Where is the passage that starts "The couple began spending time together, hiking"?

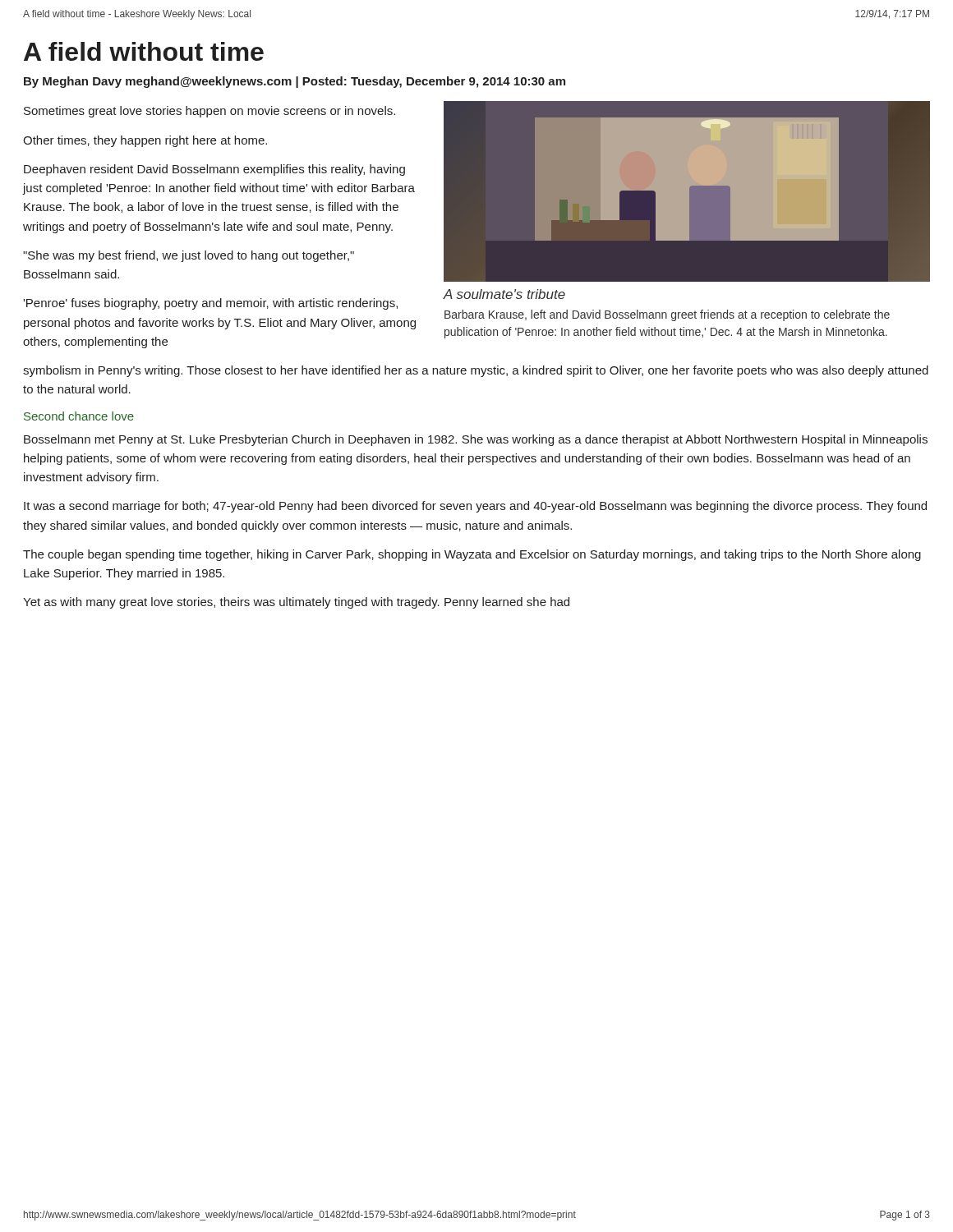[472, 563]
